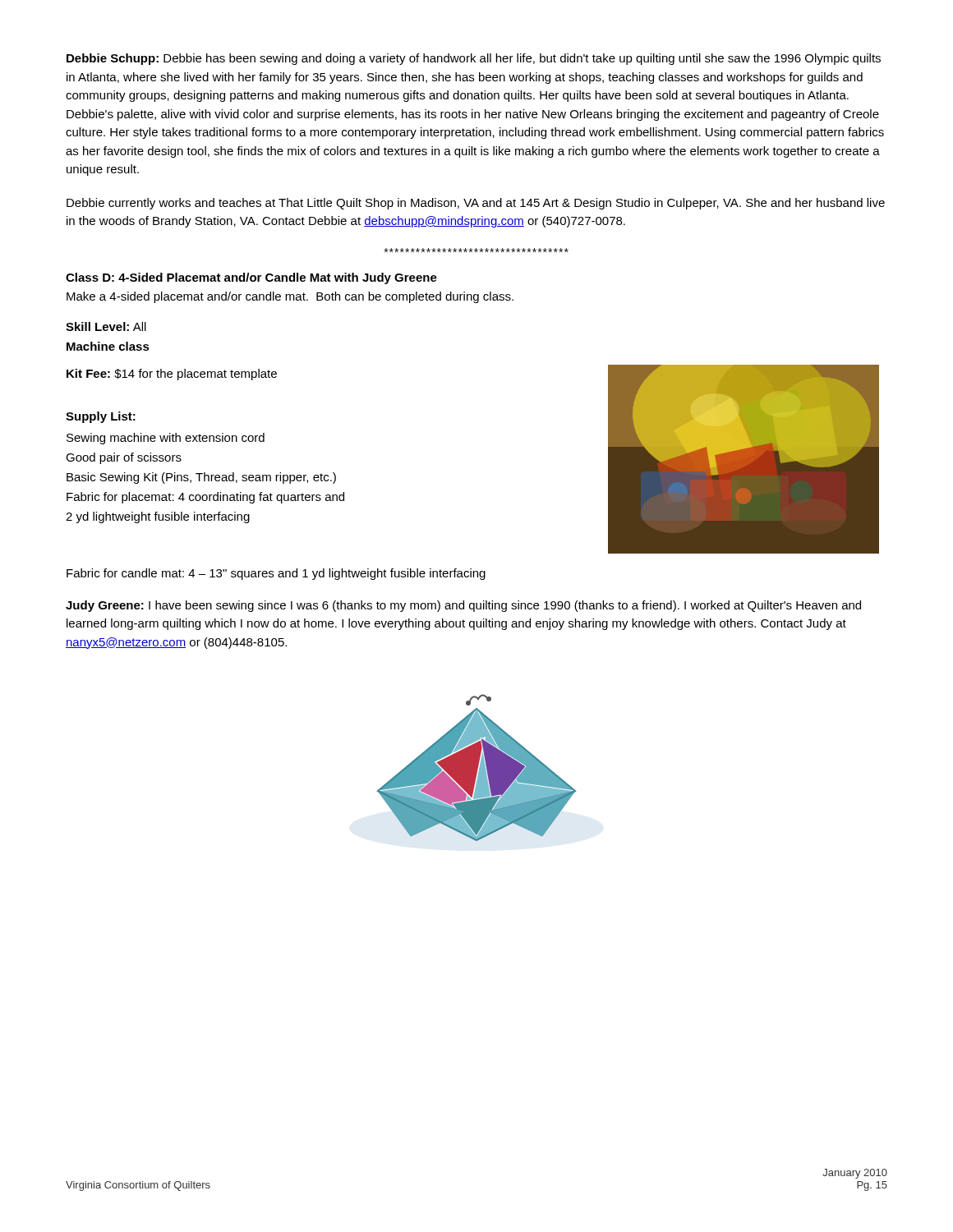Image resolution: width=953 pixels, height=1232 pixels.
Task: Select the text block with the text "Make a 4-sided placemat and/or candle mat. Both"
Action: pyautogui.click(x=290, y=296)
